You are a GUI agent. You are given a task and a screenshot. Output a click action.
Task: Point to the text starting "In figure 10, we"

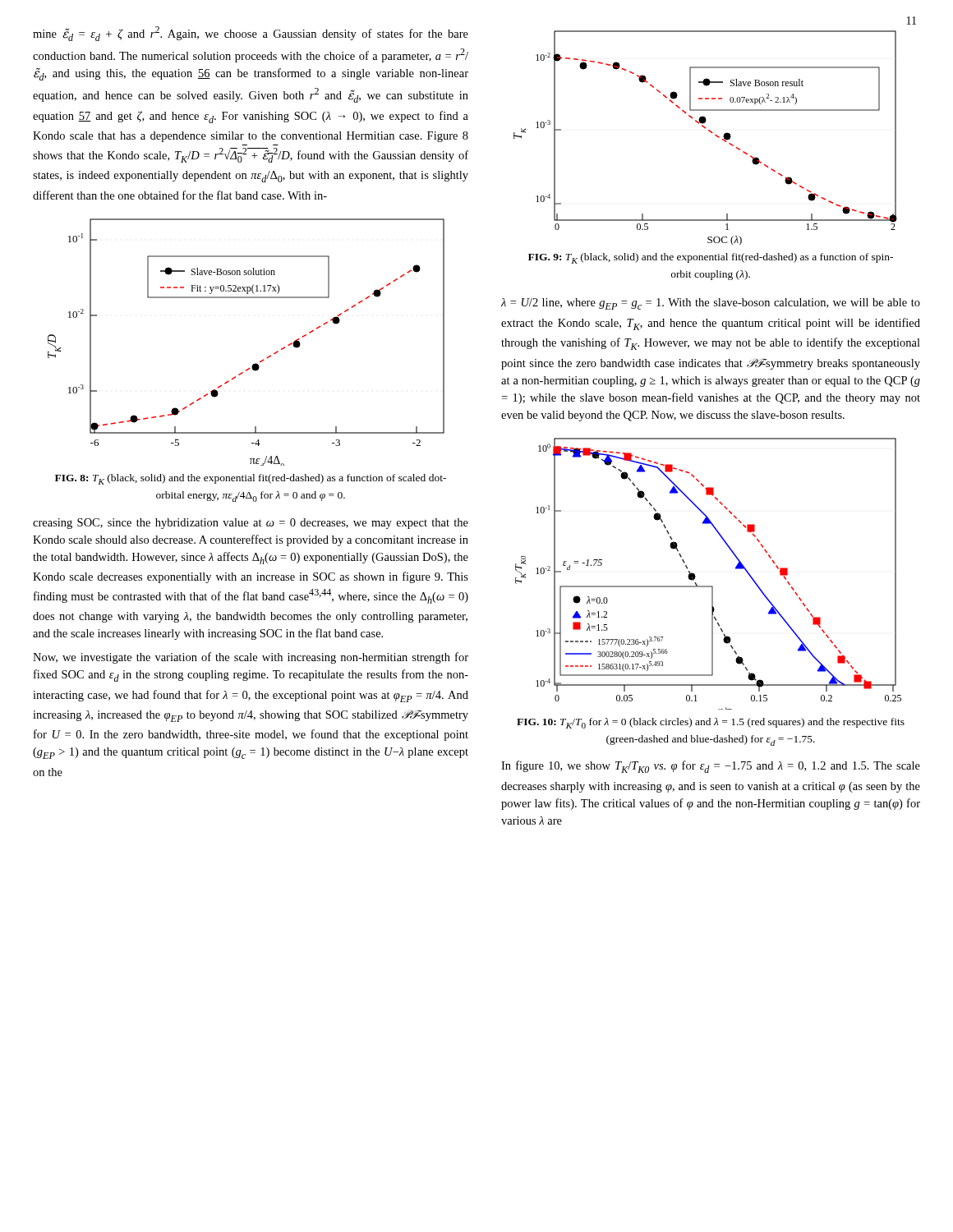[711, 794]
